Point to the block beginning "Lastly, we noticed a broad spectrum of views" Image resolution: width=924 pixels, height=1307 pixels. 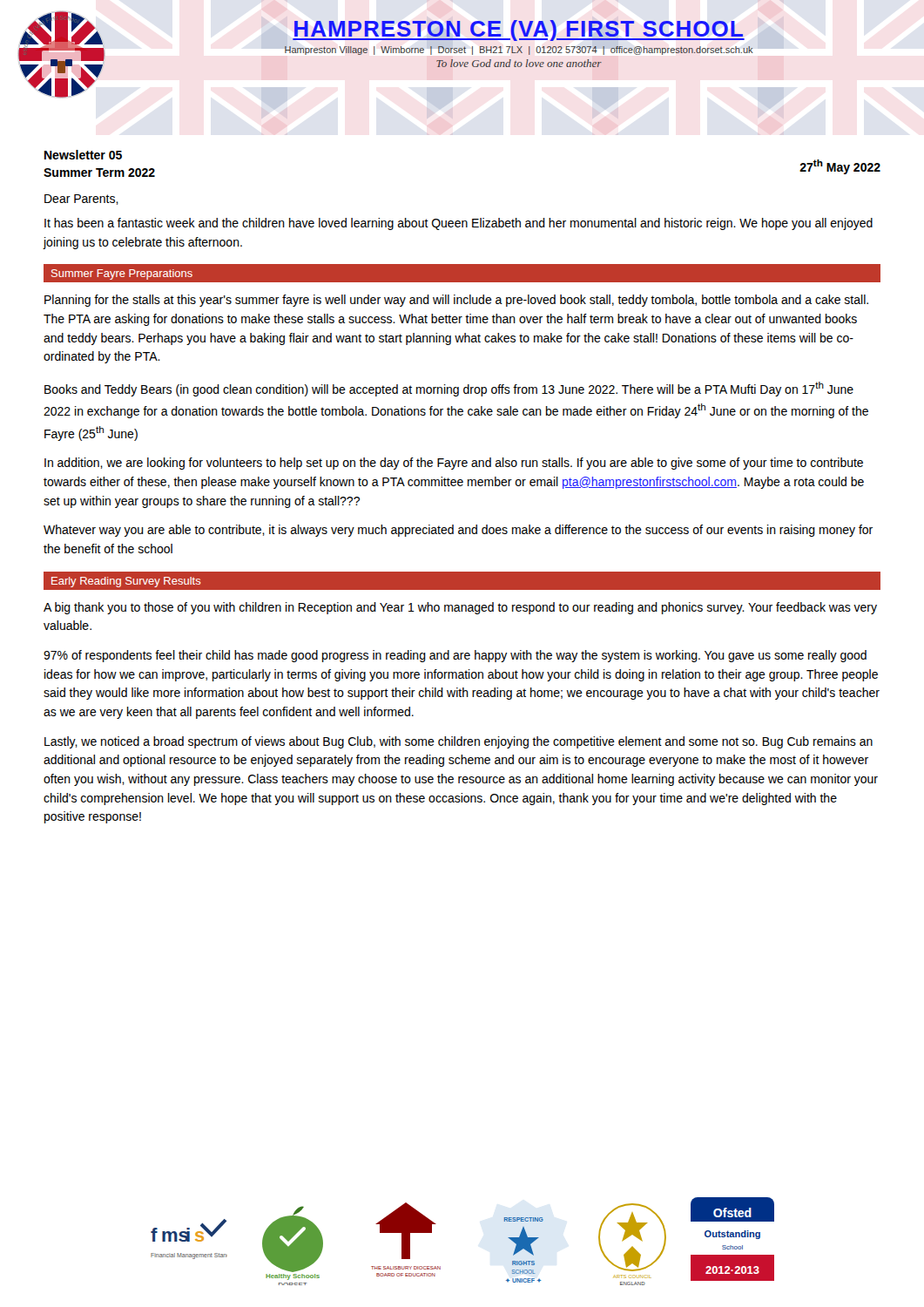point(461,779)
